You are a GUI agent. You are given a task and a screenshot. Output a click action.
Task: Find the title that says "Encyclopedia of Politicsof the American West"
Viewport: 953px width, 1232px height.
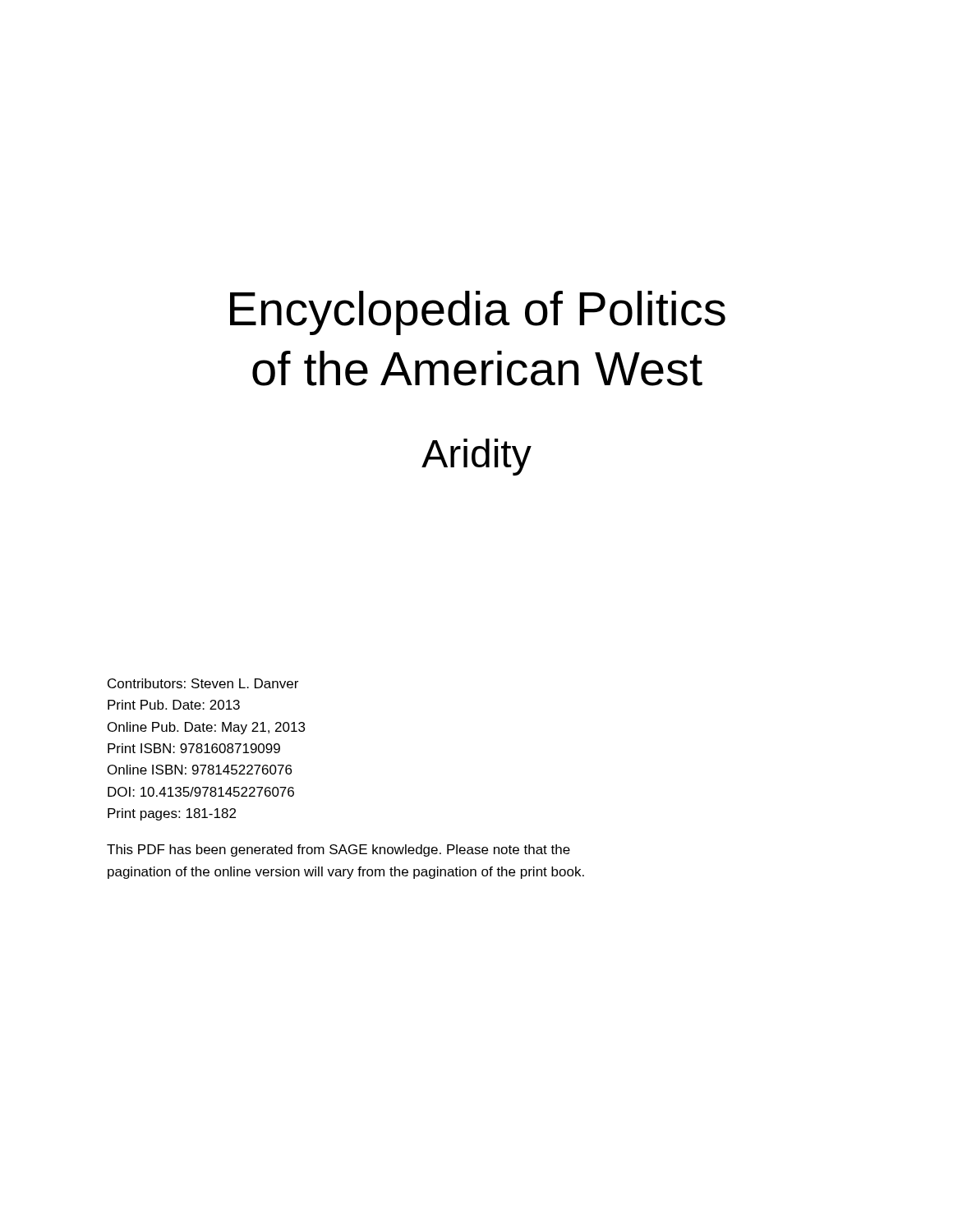(476, 339)
